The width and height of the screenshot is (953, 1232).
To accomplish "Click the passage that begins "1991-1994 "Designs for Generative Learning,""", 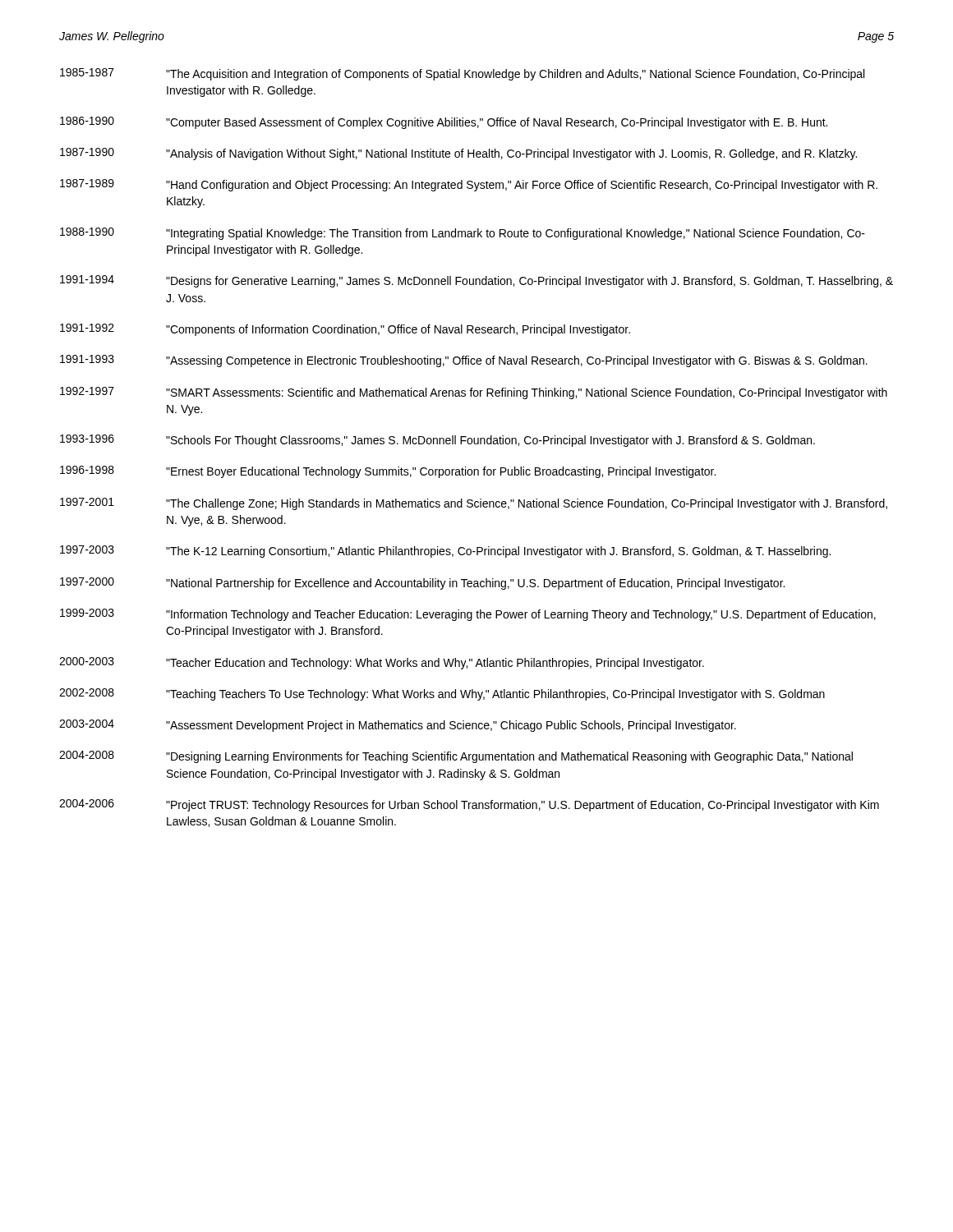I will [x=476, y=290].
